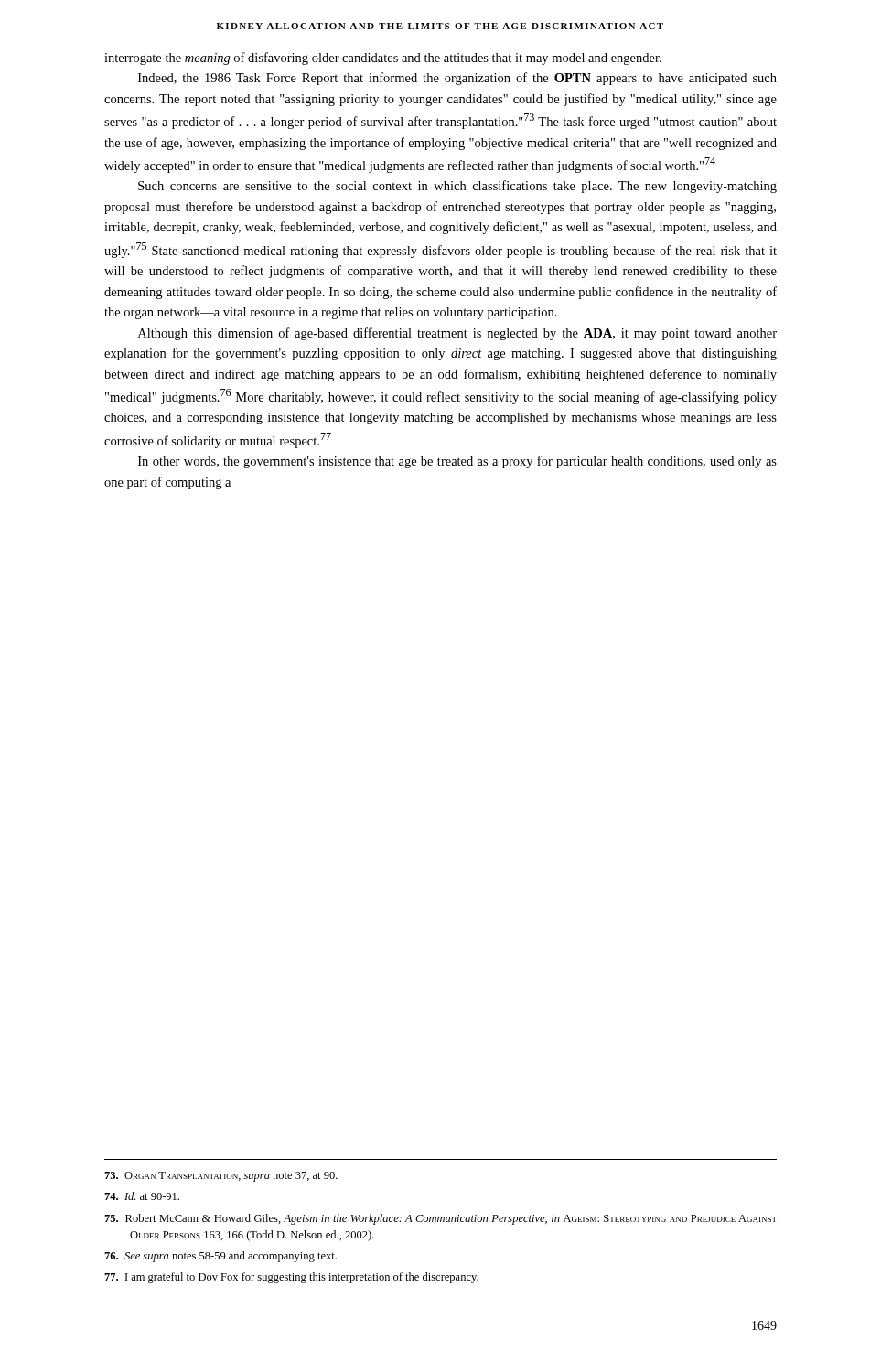Viewport: 881px width, 1372px height.
Task: Select the region starting "Robert McCann & Howard Giles, Ageism in"
Action: (440, 1226)
